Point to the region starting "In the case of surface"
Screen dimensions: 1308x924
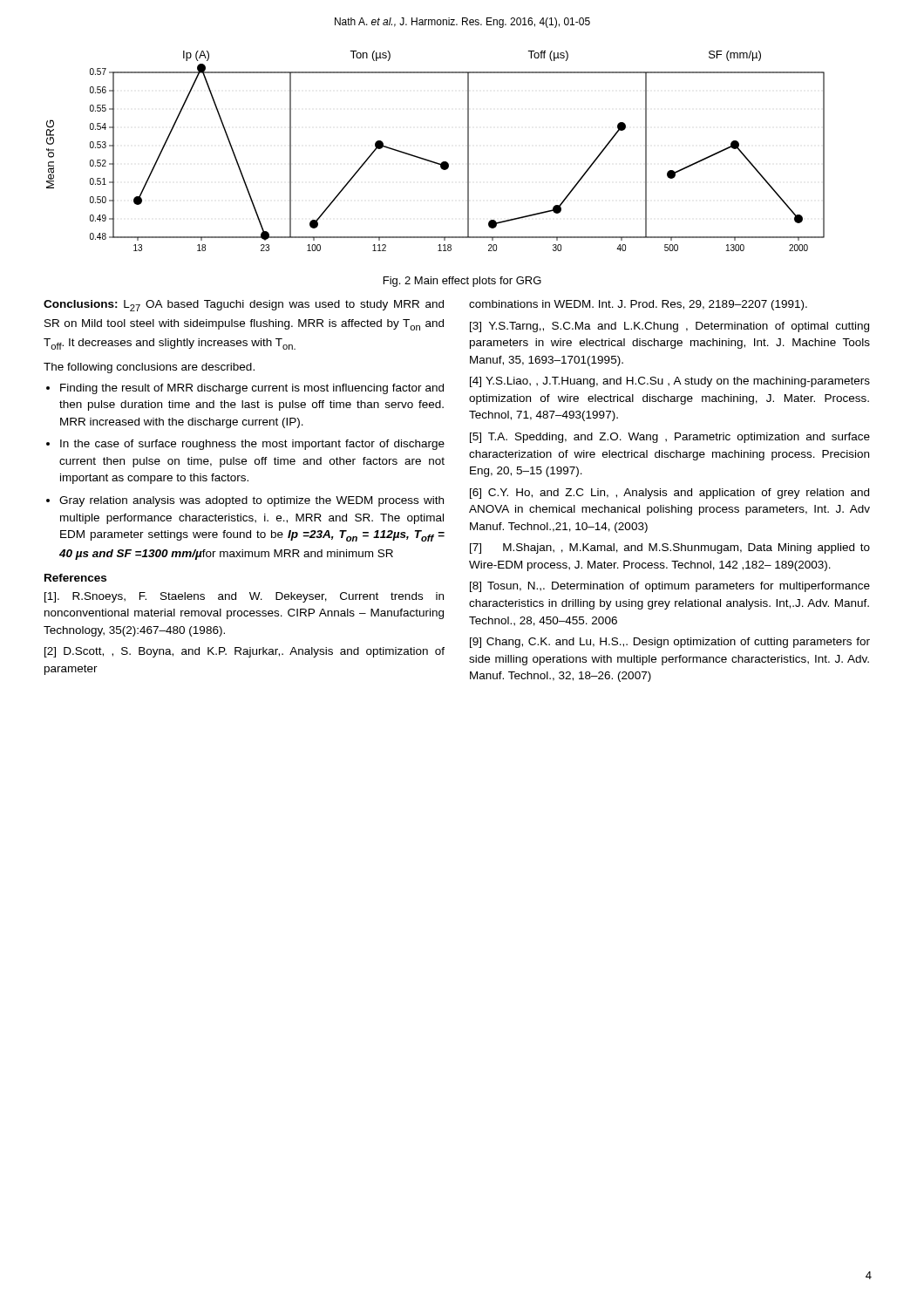(252, 461)
